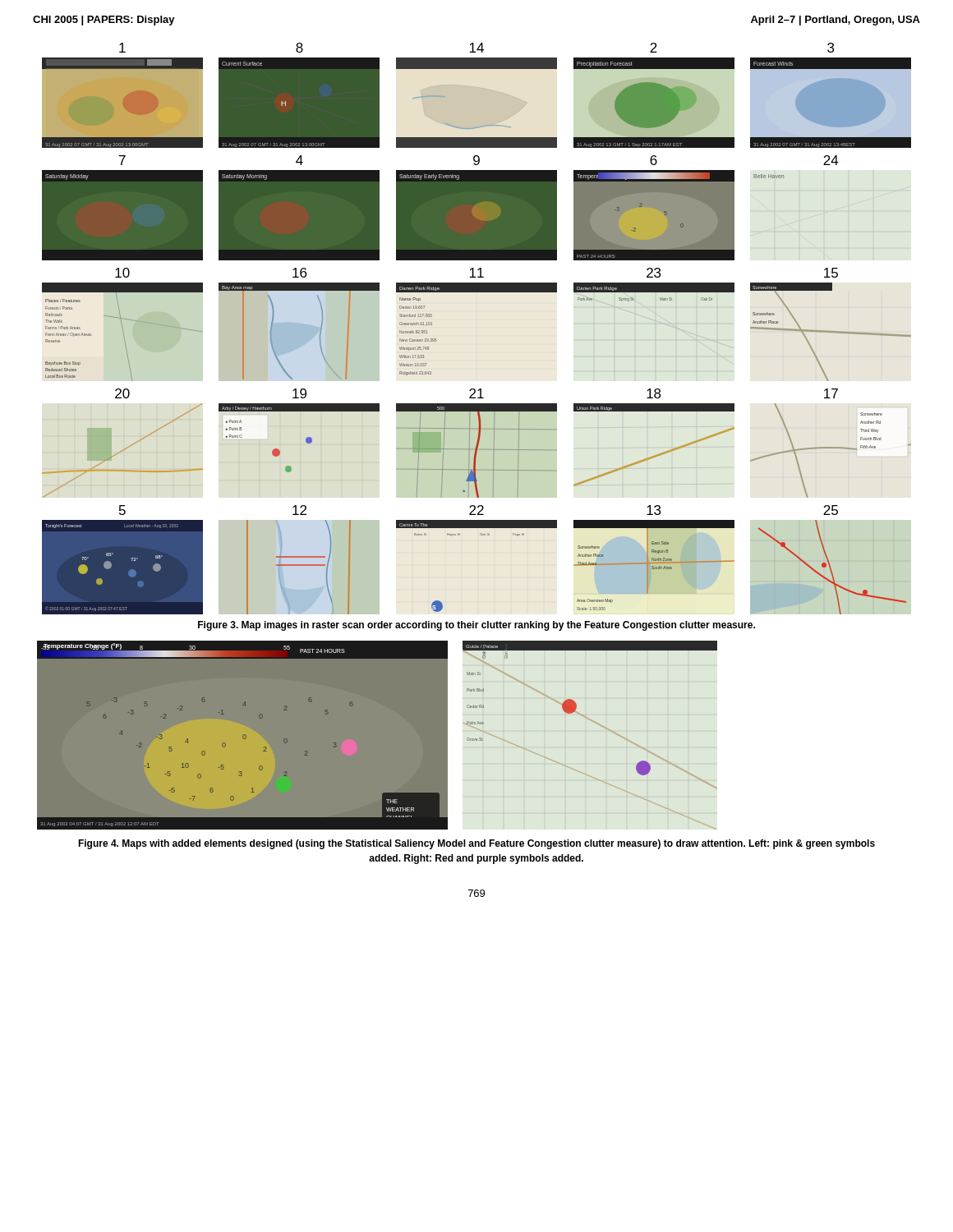
Task: Point to the text starting "Figure 4. Maps with added elements"
Action: (476, 851)
